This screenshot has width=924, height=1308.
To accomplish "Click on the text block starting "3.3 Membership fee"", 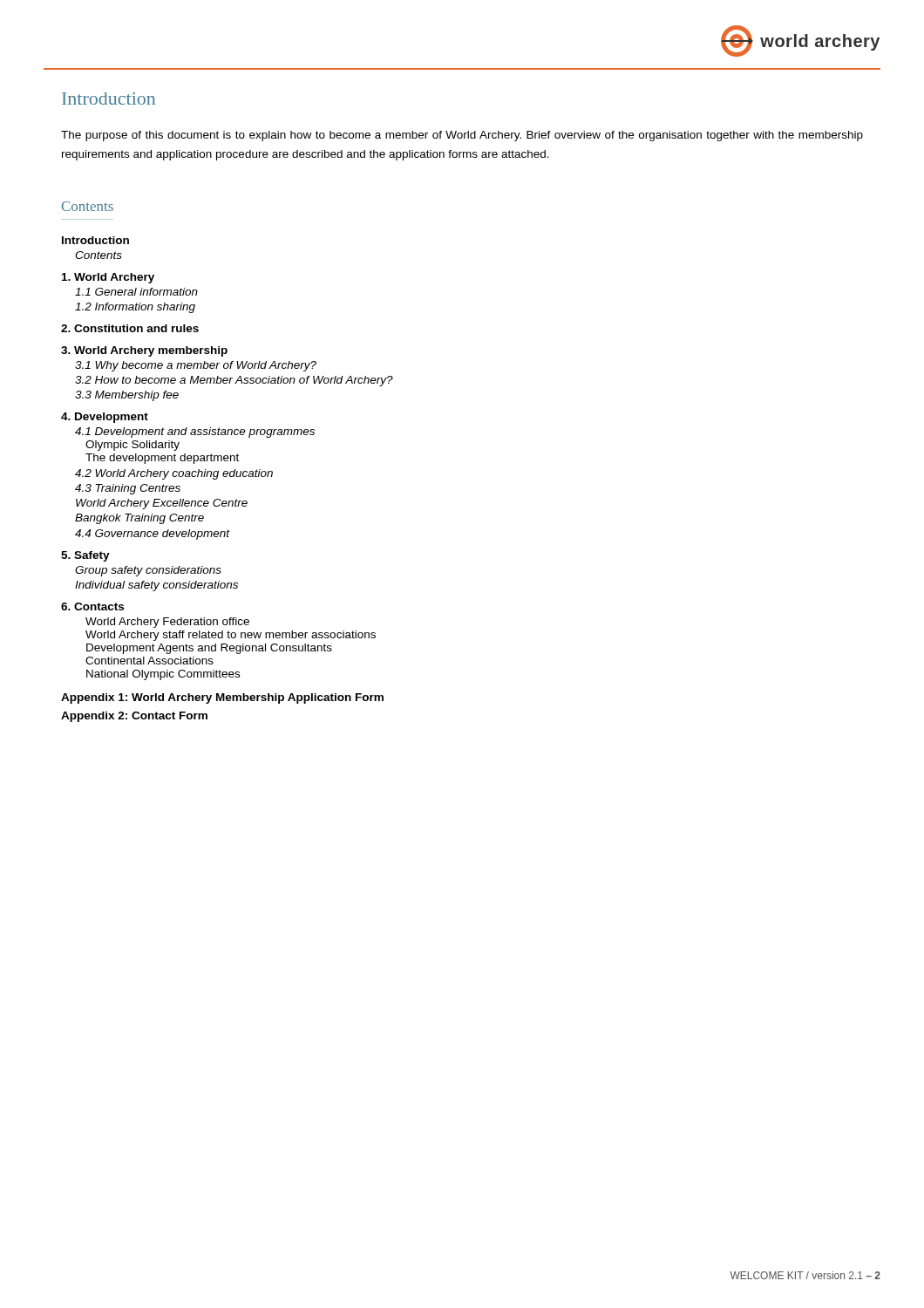I will 127,395.
